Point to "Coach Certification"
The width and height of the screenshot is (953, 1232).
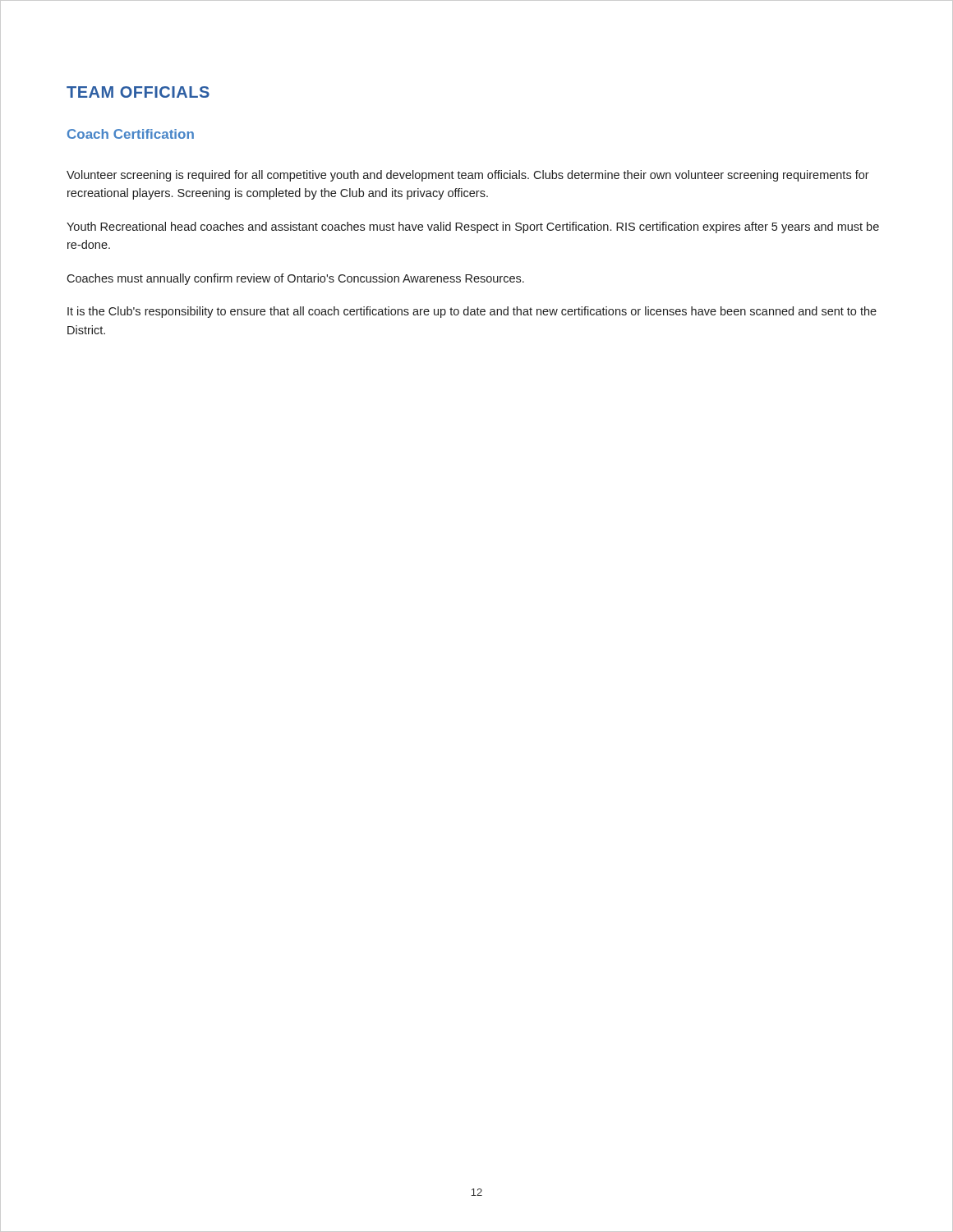(x=131, y=134)
